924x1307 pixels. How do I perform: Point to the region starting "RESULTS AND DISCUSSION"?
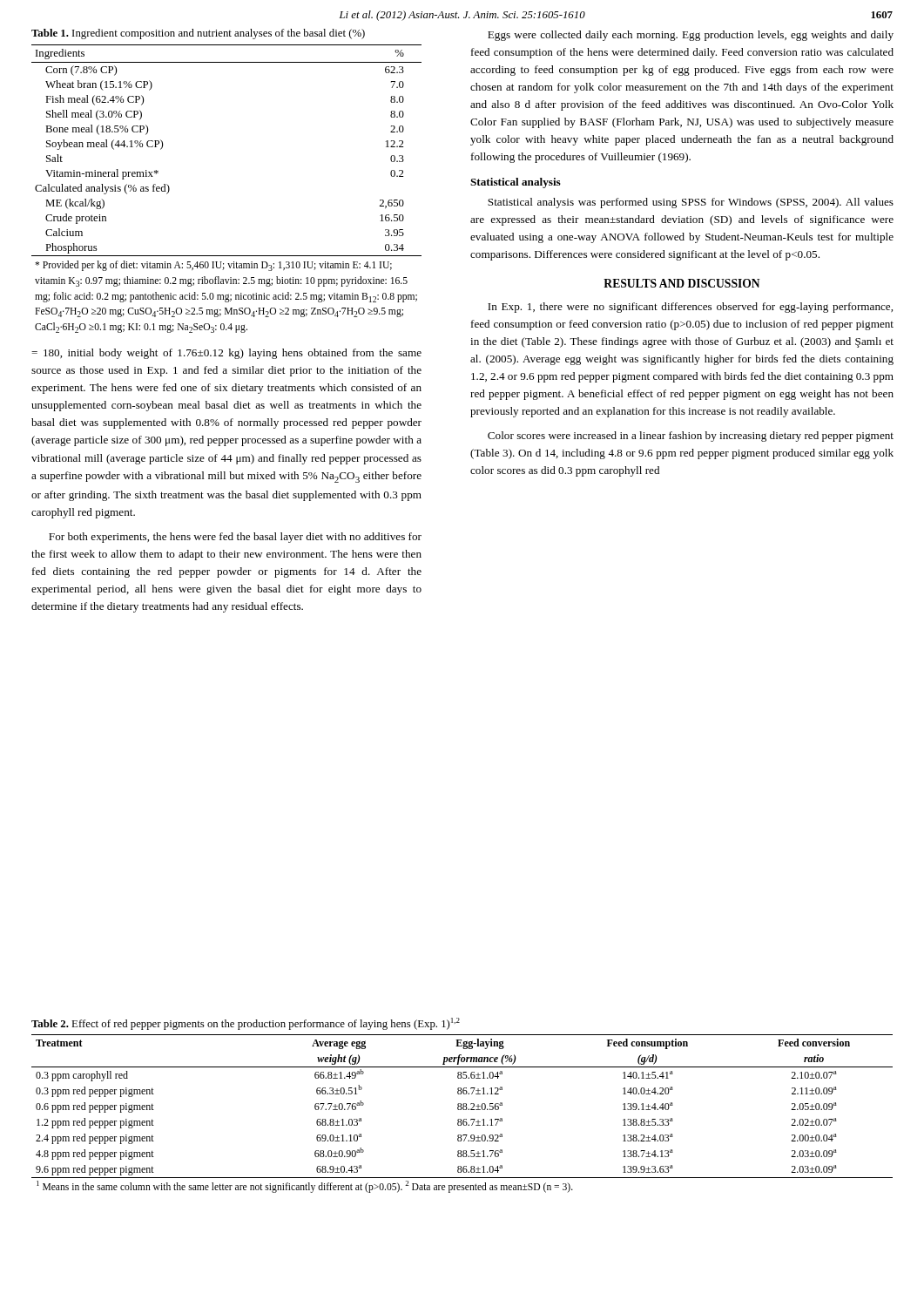click(x=682, y=283)
